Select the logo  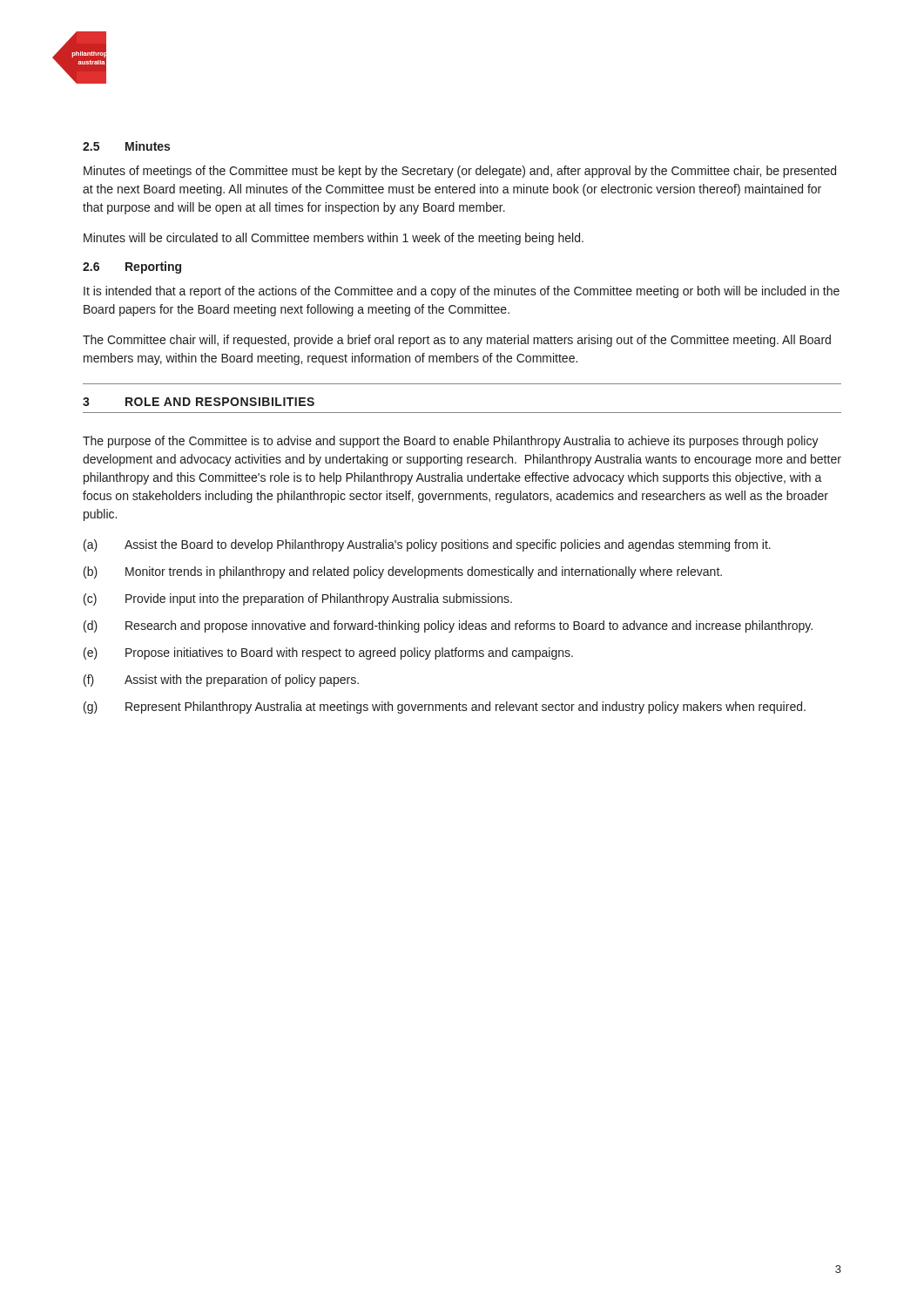pyautogui.click(x=96, y=60)
